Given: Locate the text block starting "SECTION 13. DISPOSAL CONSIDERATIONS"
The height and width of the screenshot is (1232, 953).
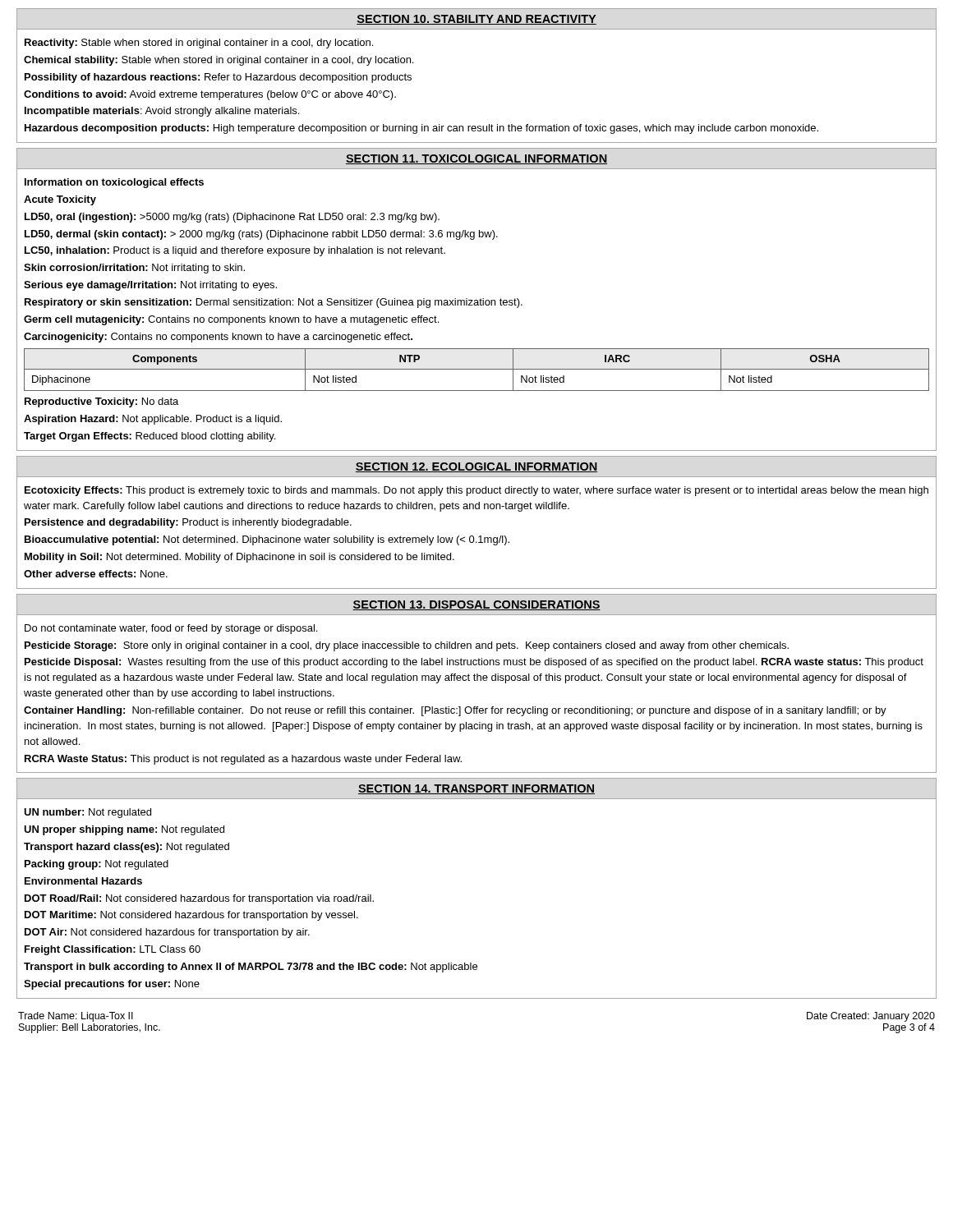Looking at the screenshot, I should pyautogui.click(x=476, y=604).
